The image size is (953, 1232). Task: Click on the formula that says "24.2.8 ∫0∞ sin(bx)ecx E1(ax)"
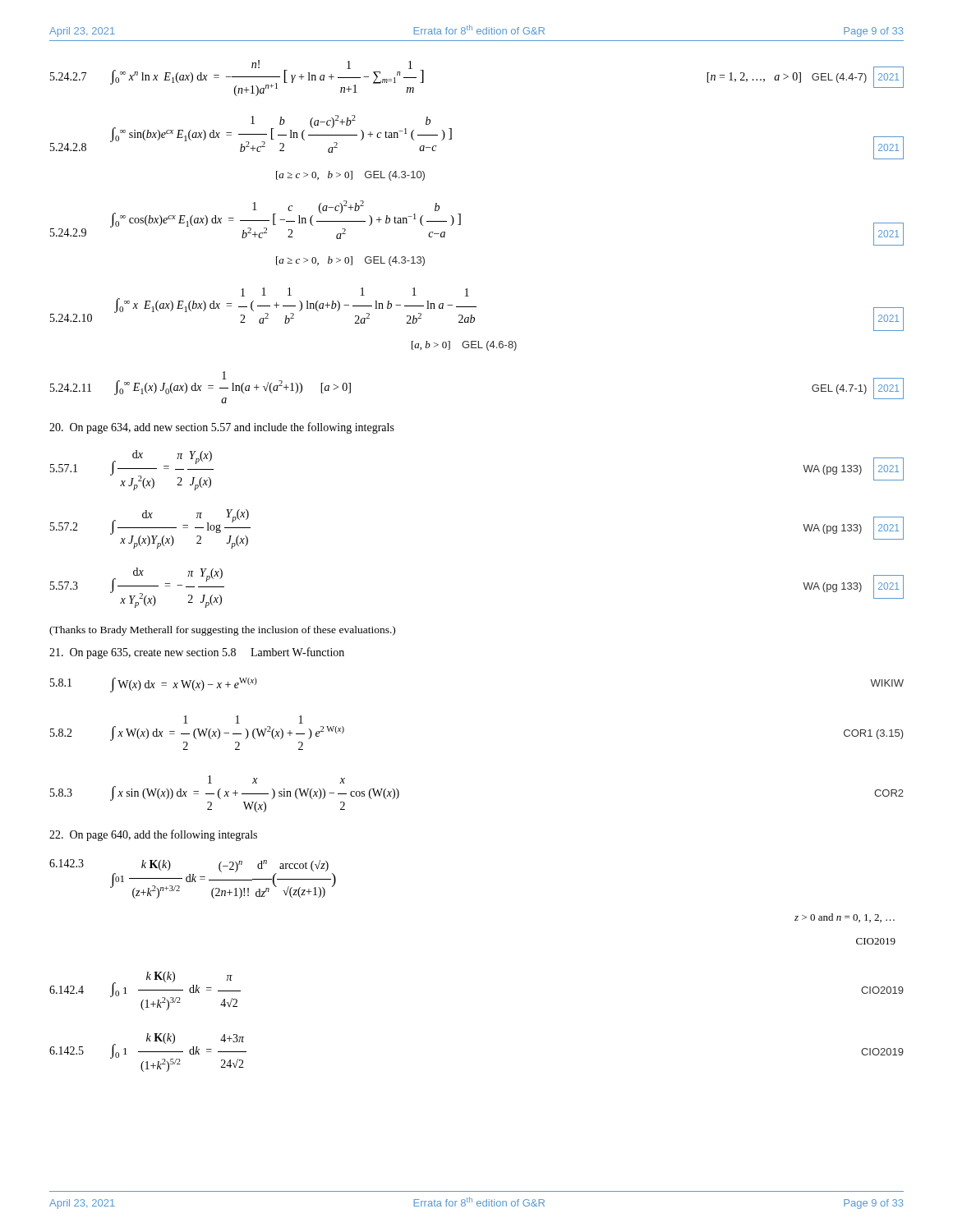click(253, 134)
